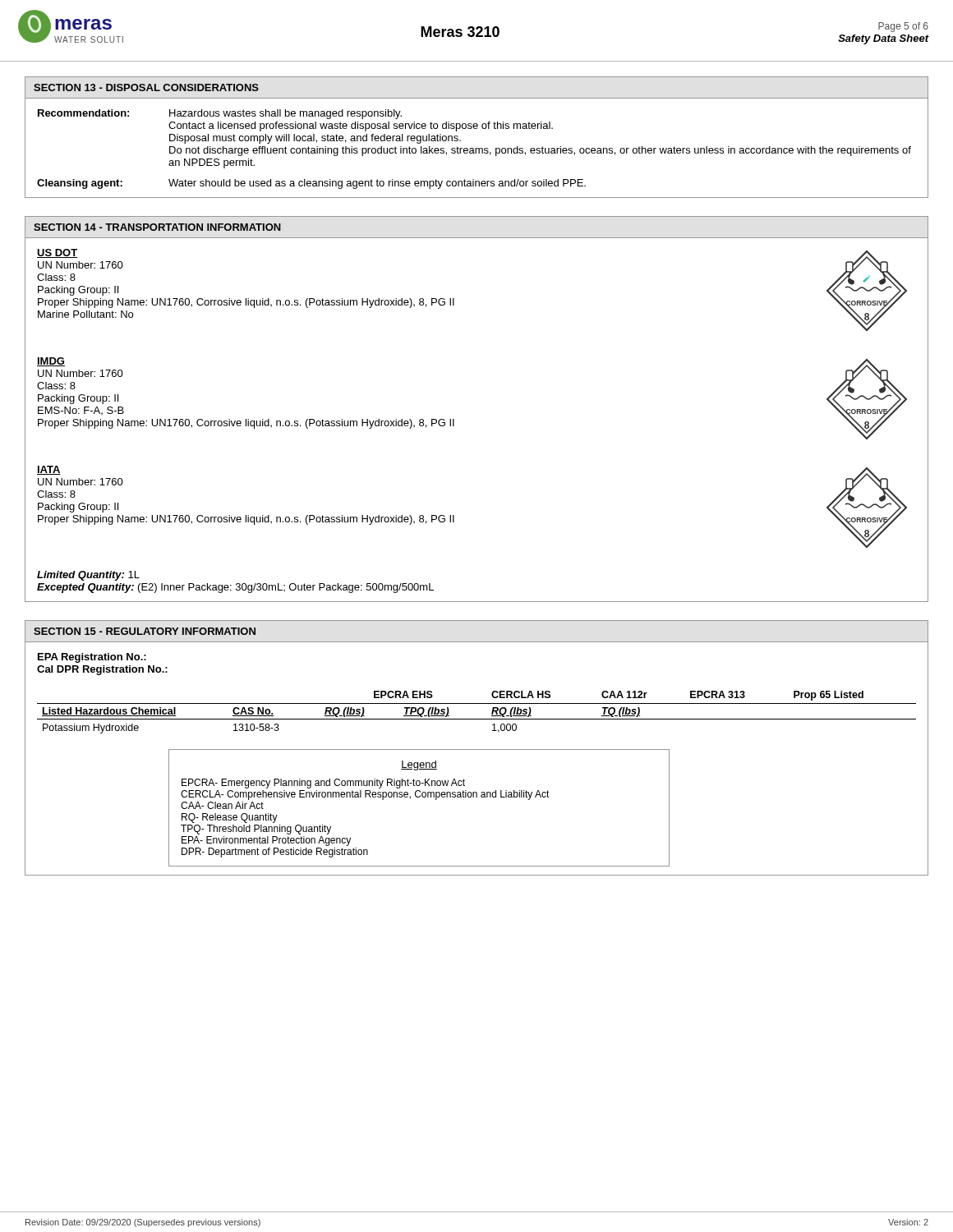Viewport: 953px width, 1232px height.
Task: Click on the table containing "SECTION 13 -"
Action: [476, 137]
